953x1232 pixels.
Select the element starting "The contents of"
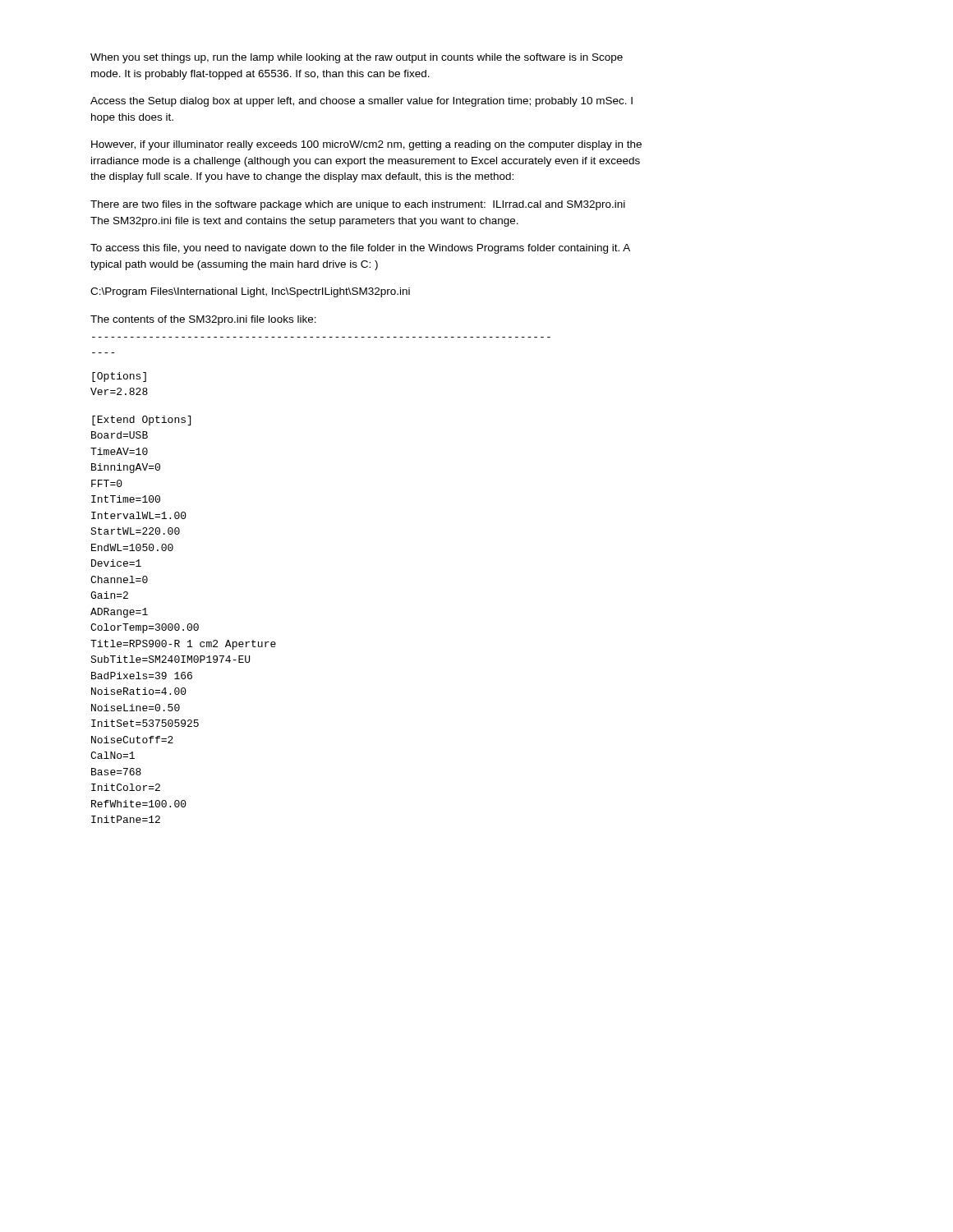coord(203,319)
